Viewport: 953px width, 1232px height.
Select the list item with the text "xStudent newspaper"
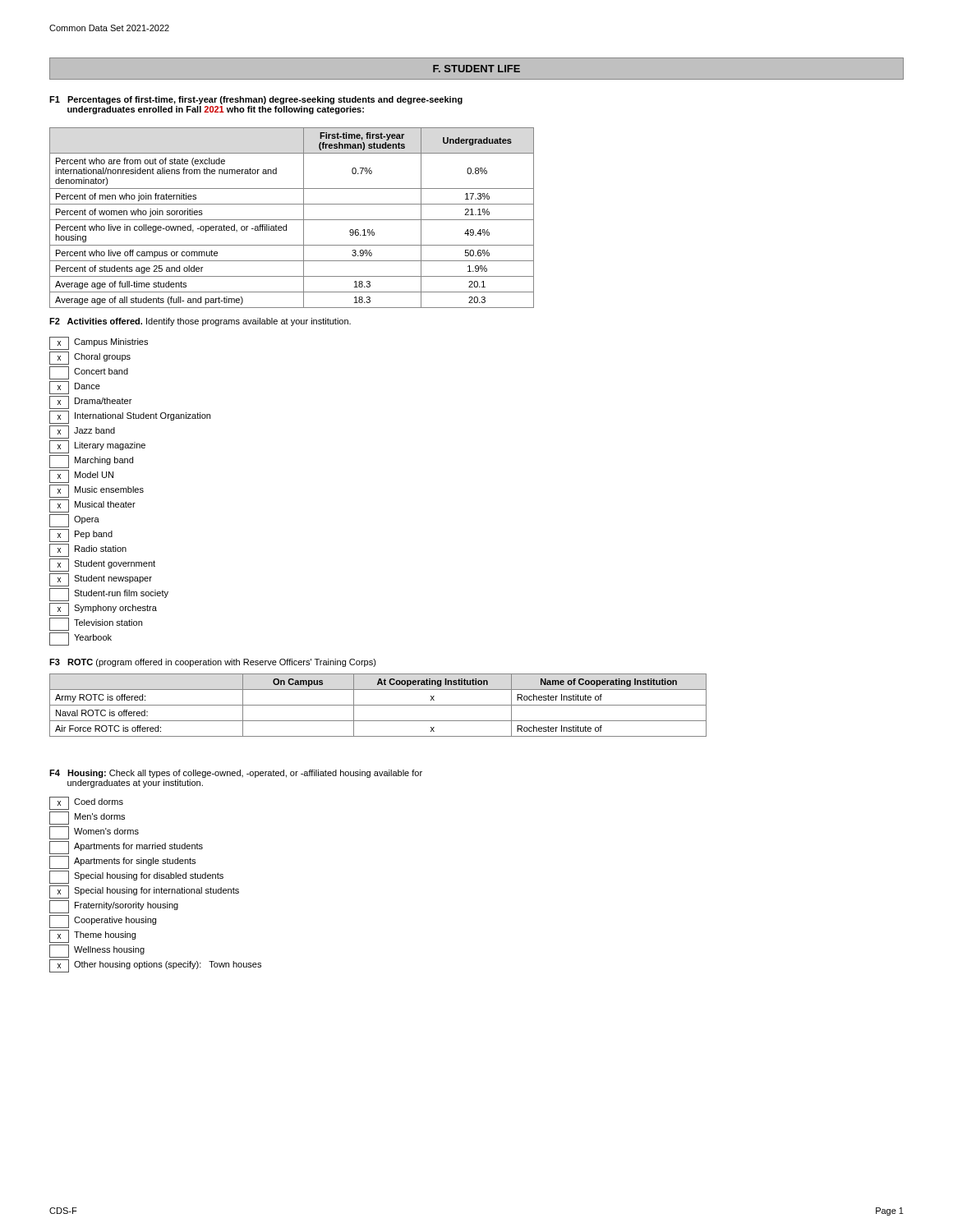pyautogui.click(x=101, y=580)
